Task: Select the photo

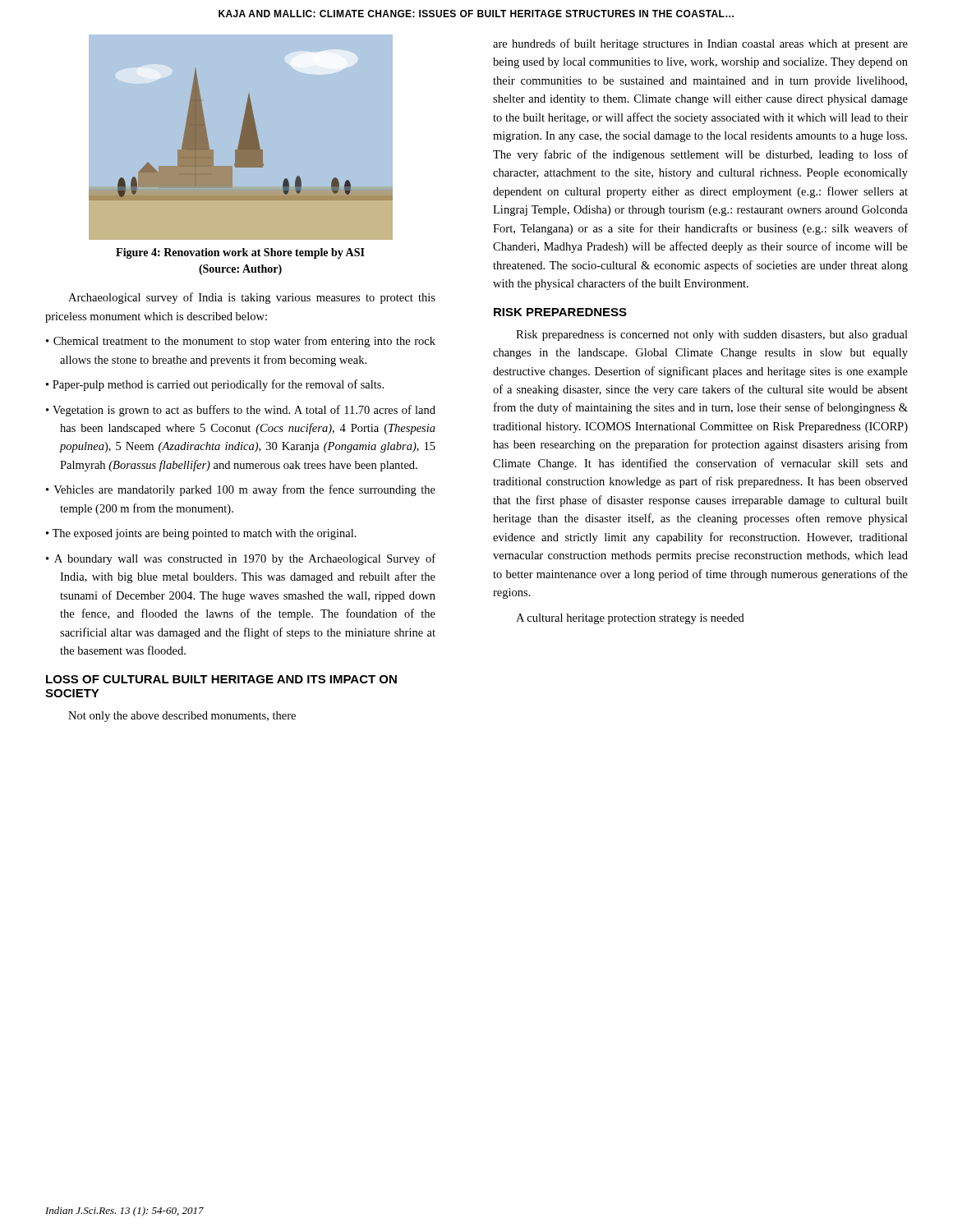Action: pos(240,137)
